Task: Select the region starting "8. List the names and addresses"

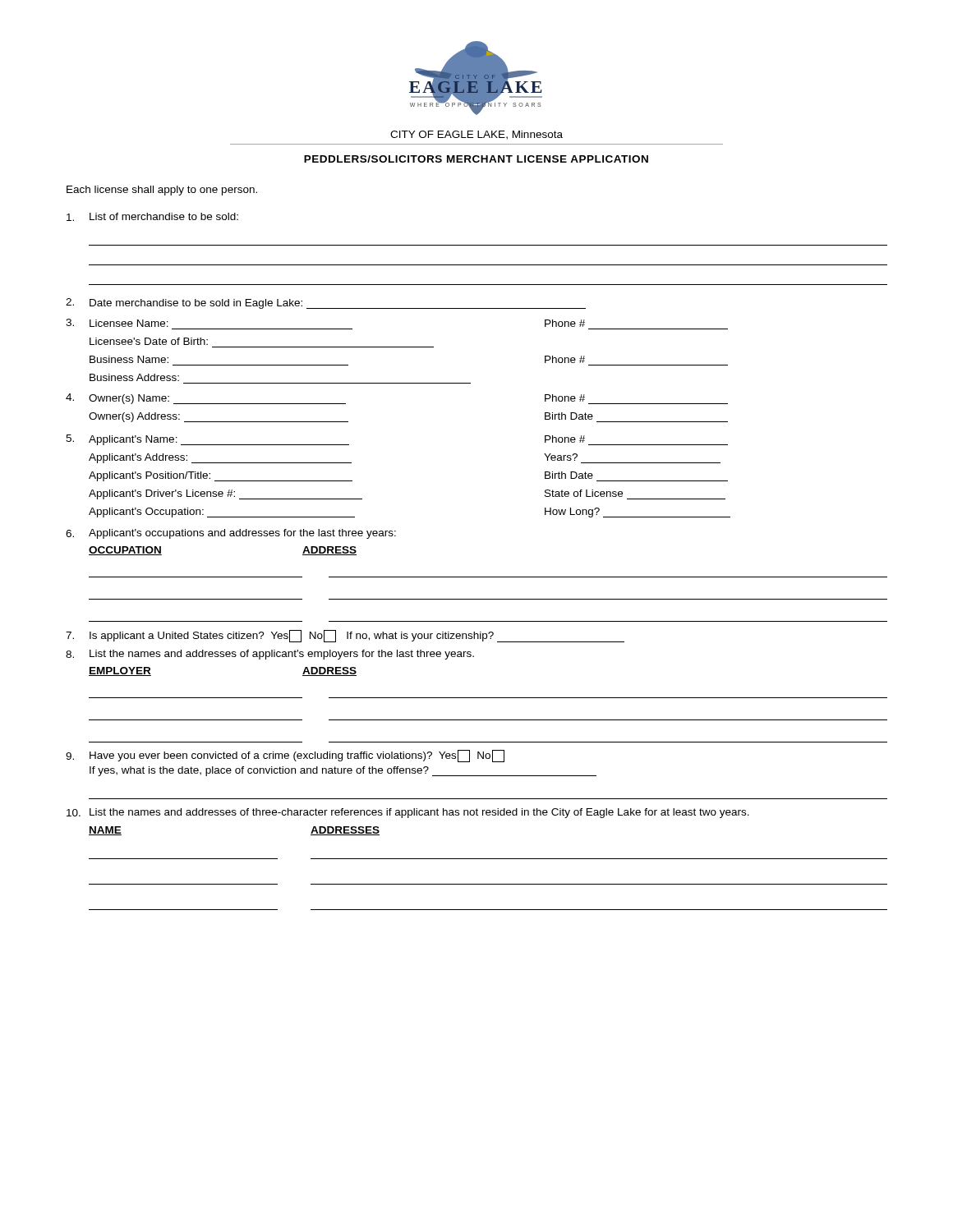Action: coord(476,695)
